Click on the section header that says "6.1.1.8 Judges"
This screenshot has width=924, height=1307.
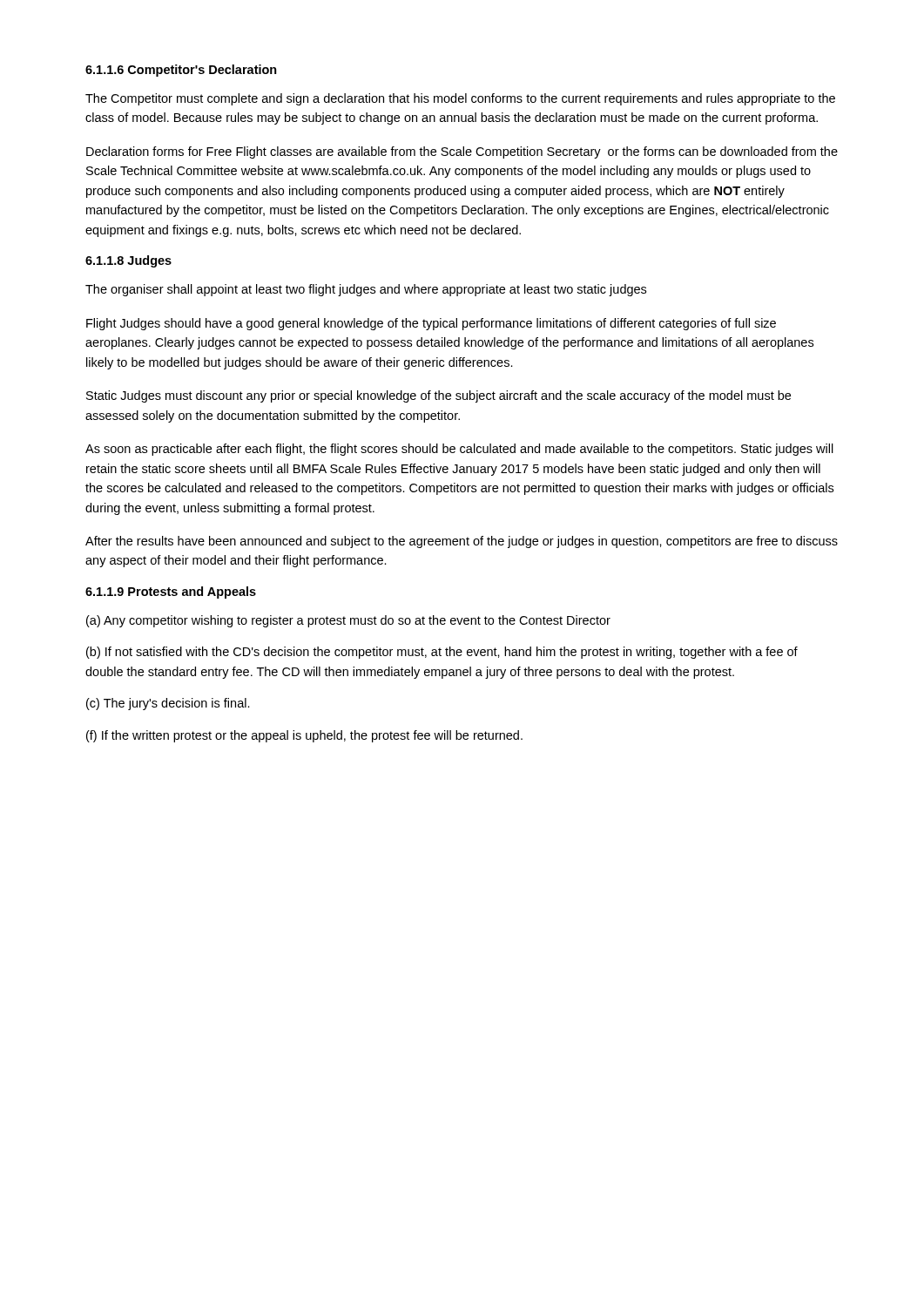(129, 261)
